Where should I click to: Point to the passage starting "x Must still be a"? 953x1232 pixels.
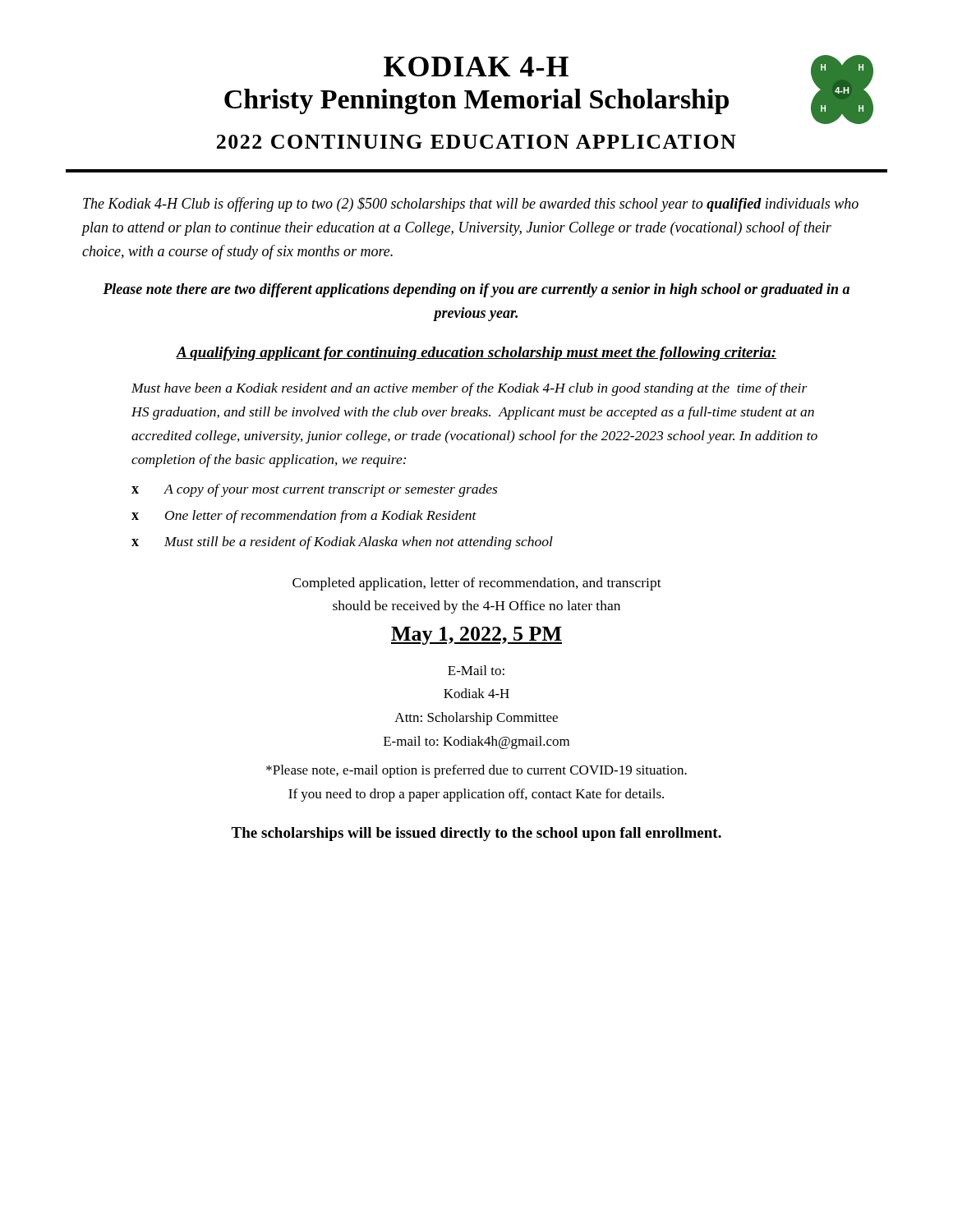coord(342,542)
